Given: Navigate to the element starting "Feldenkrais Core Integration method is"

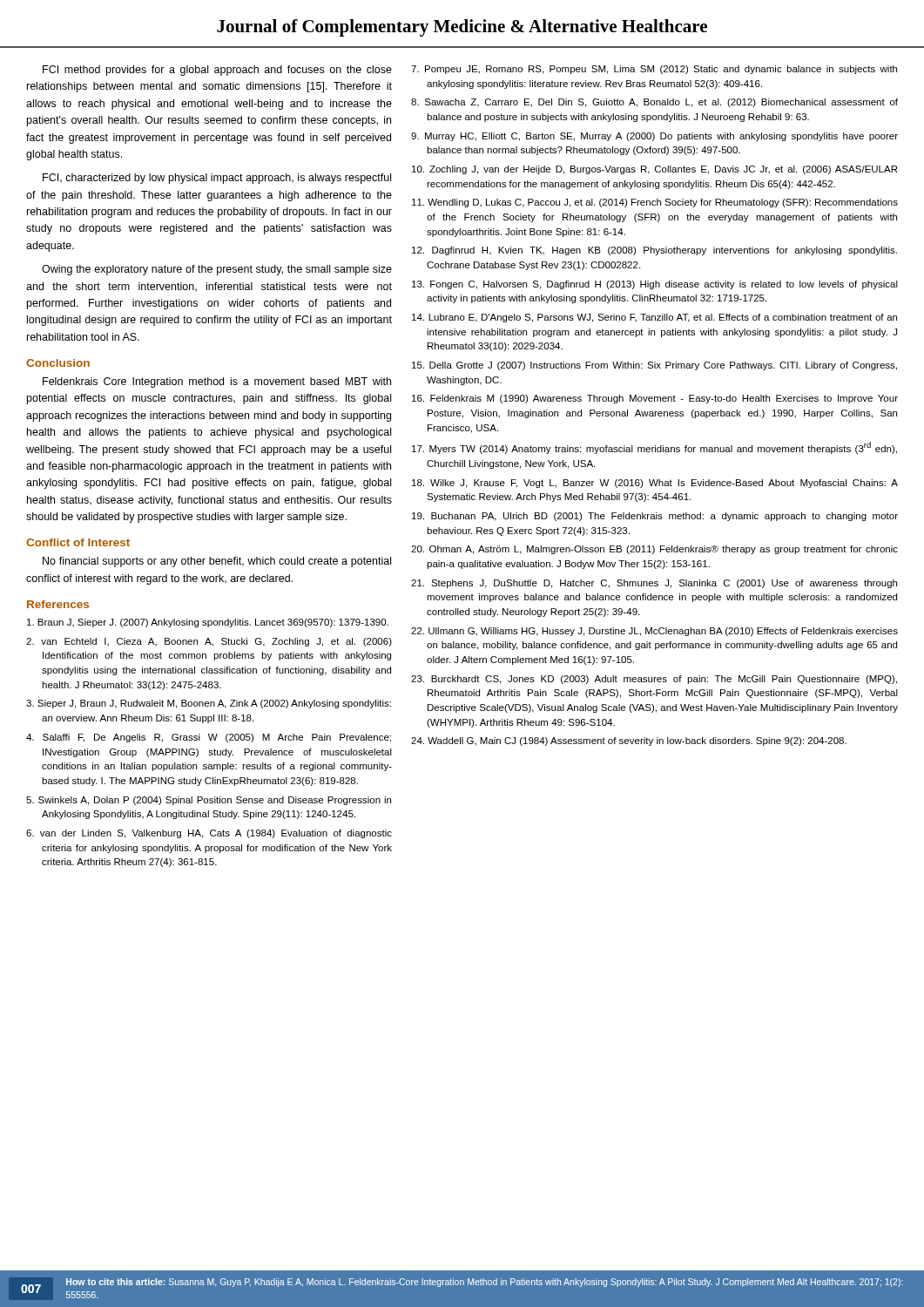Looking at the screenshot, I should click(209, 450).
